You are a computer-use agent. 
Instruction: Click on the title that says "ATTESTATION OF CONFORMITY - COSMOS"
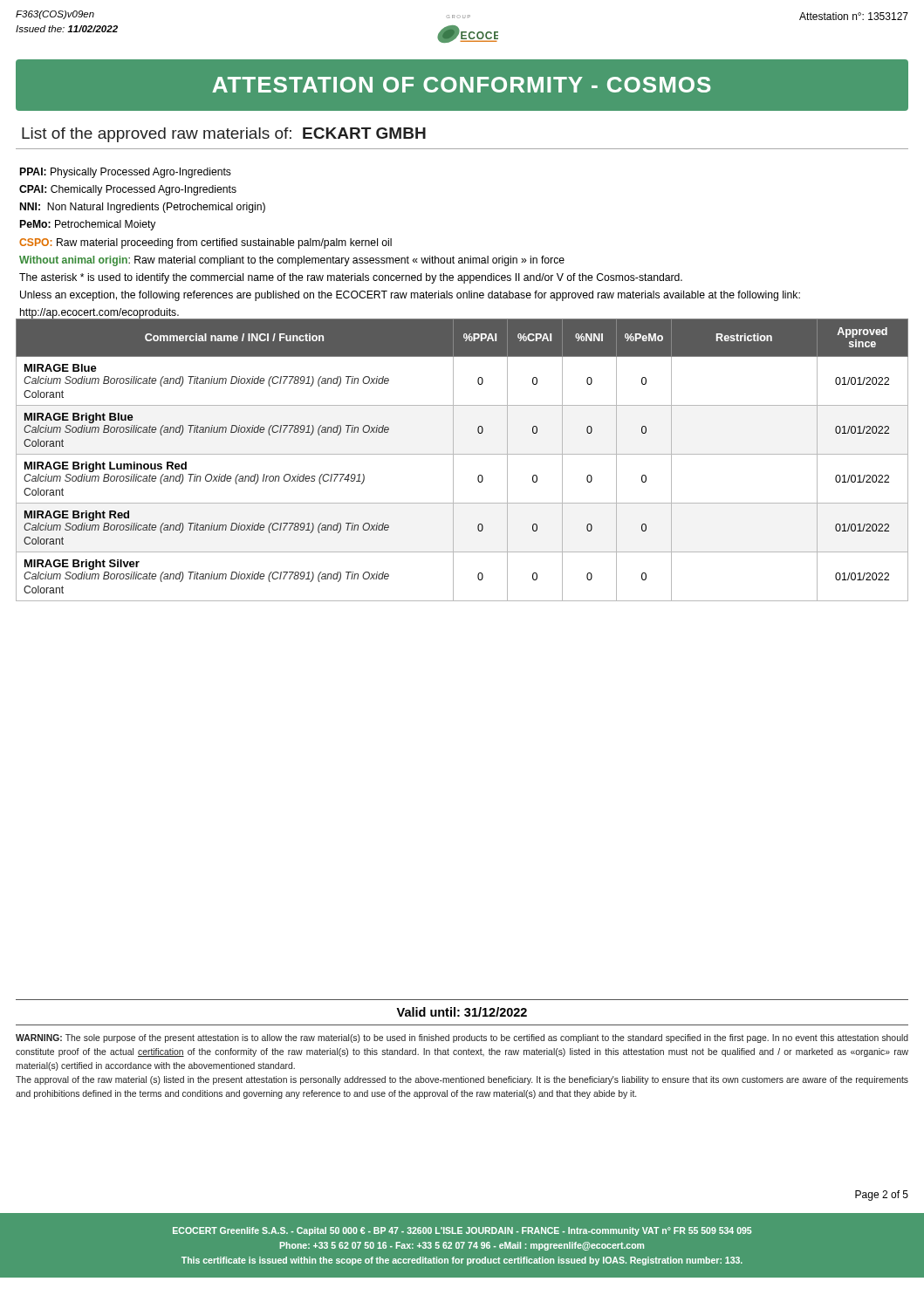(x=462, y=85)
